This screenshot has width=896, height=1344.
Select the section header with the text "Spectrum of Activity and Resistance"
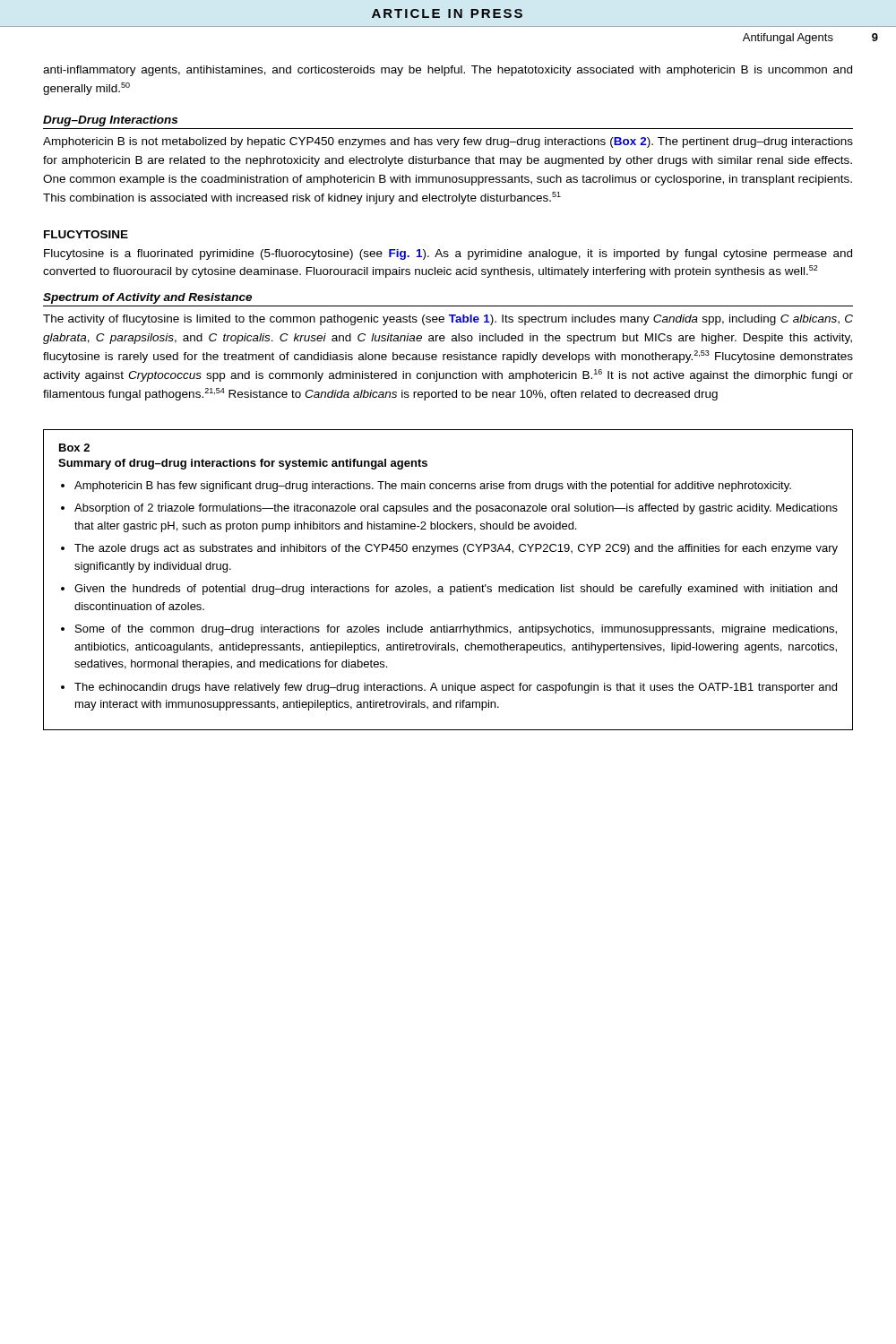(x=148, y=297)
